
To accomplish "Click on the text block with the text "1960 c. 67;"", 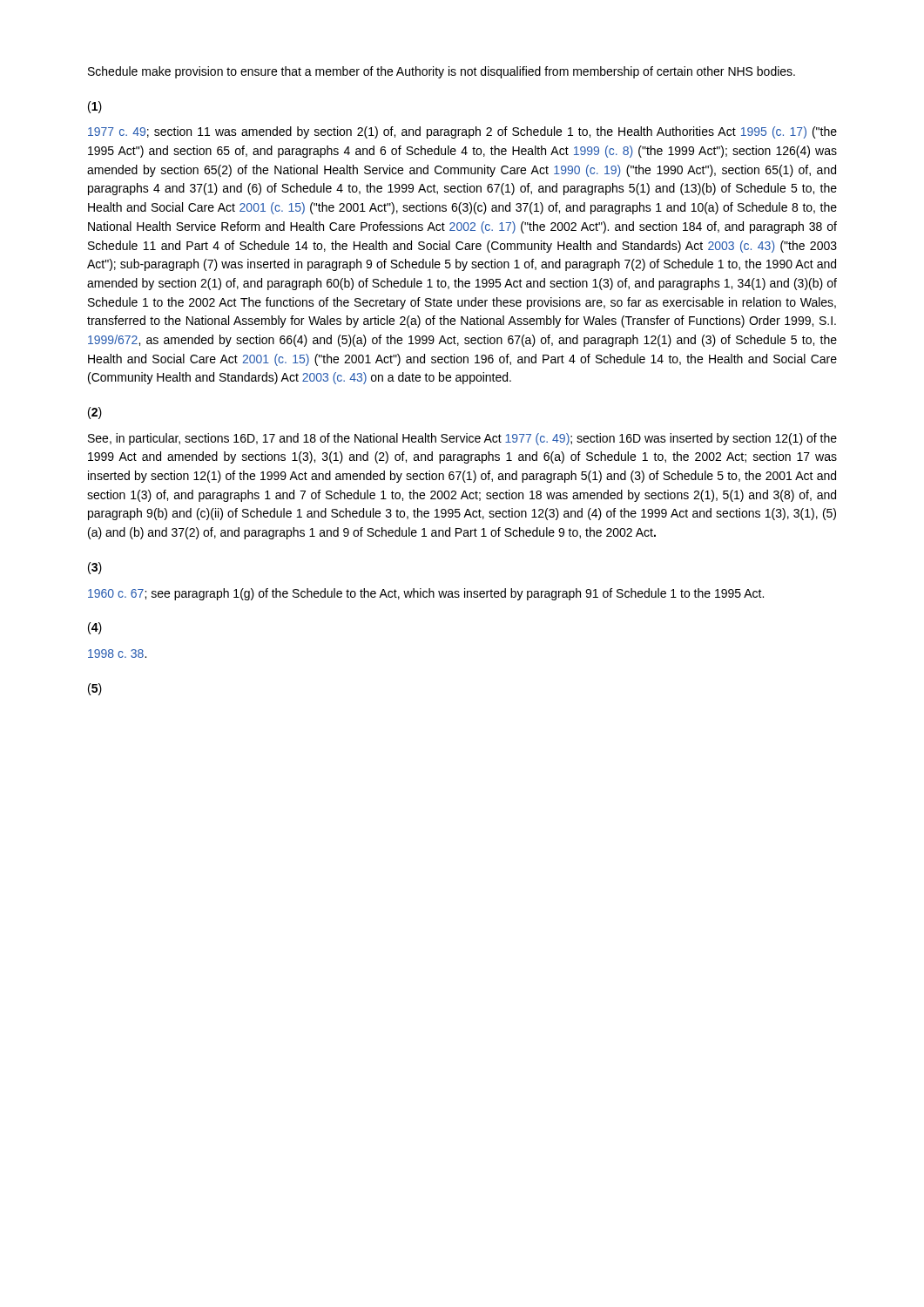I will point(426,593).
